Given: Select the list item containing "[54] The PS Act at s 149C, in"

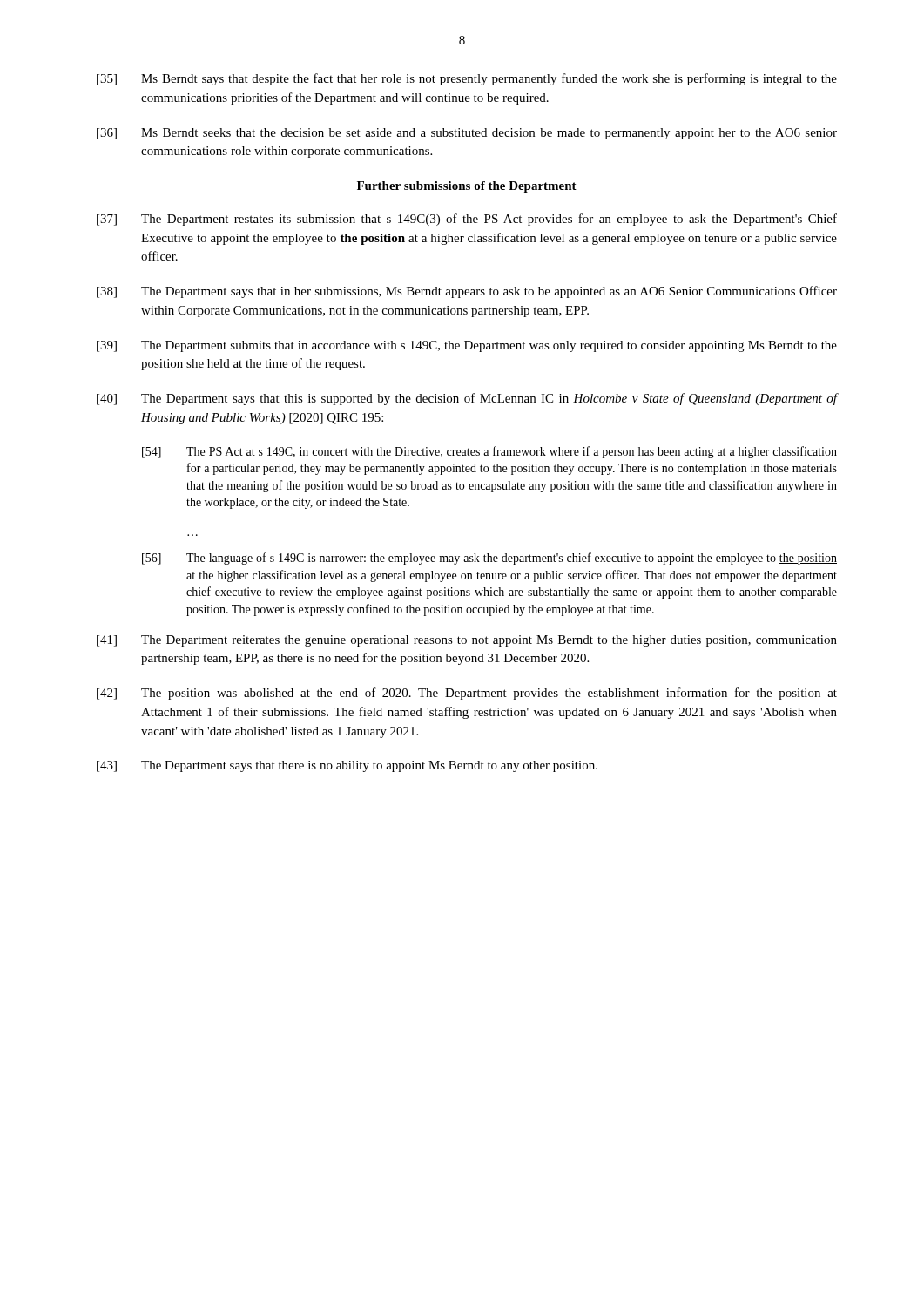Looking at the screenshot, I should 489,477.
